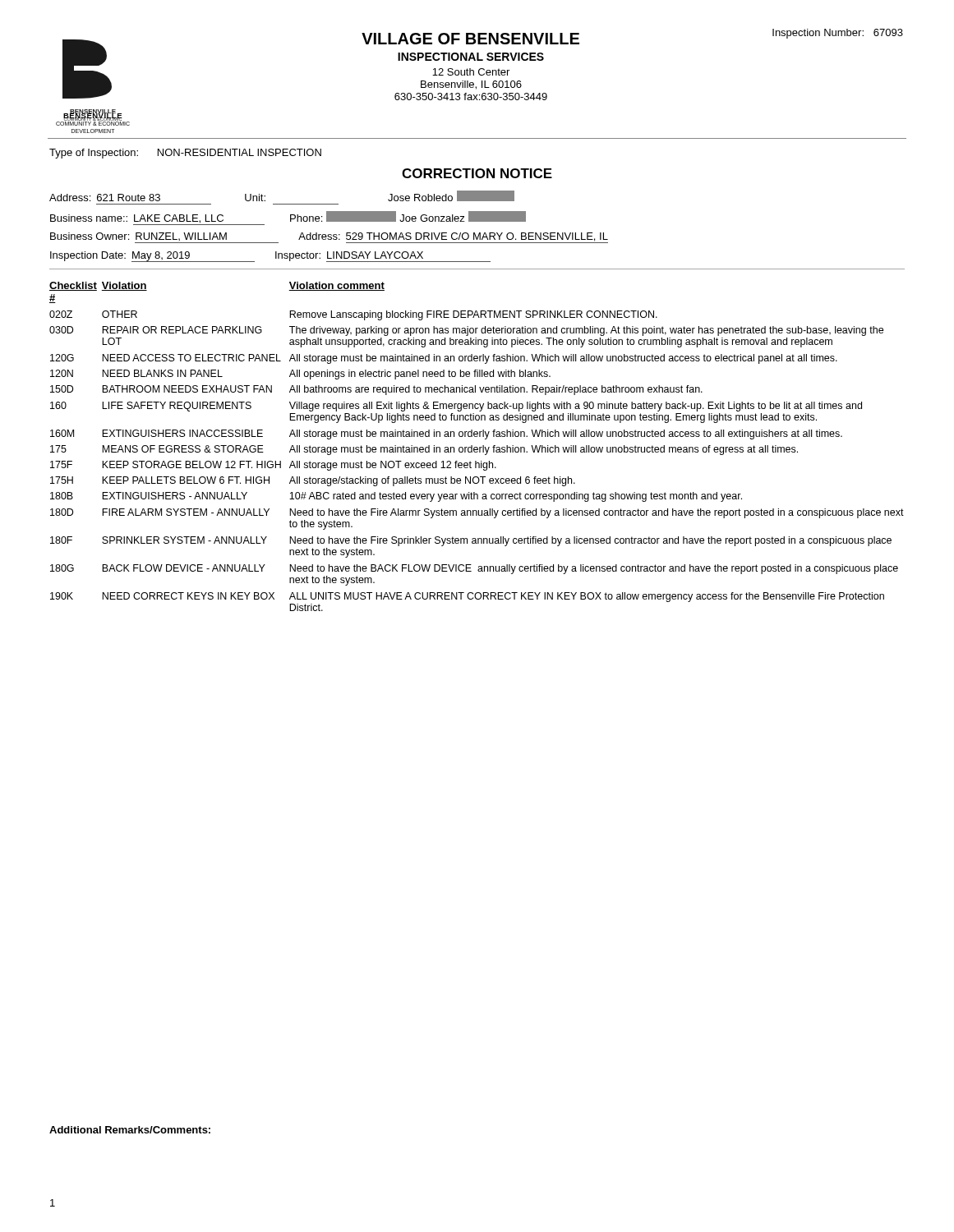954x1232 pixels.
Task: Where is the passage that starts "Business Owner: RUNZEL, WILLIAM Address:"?
Action: [329, 237]
